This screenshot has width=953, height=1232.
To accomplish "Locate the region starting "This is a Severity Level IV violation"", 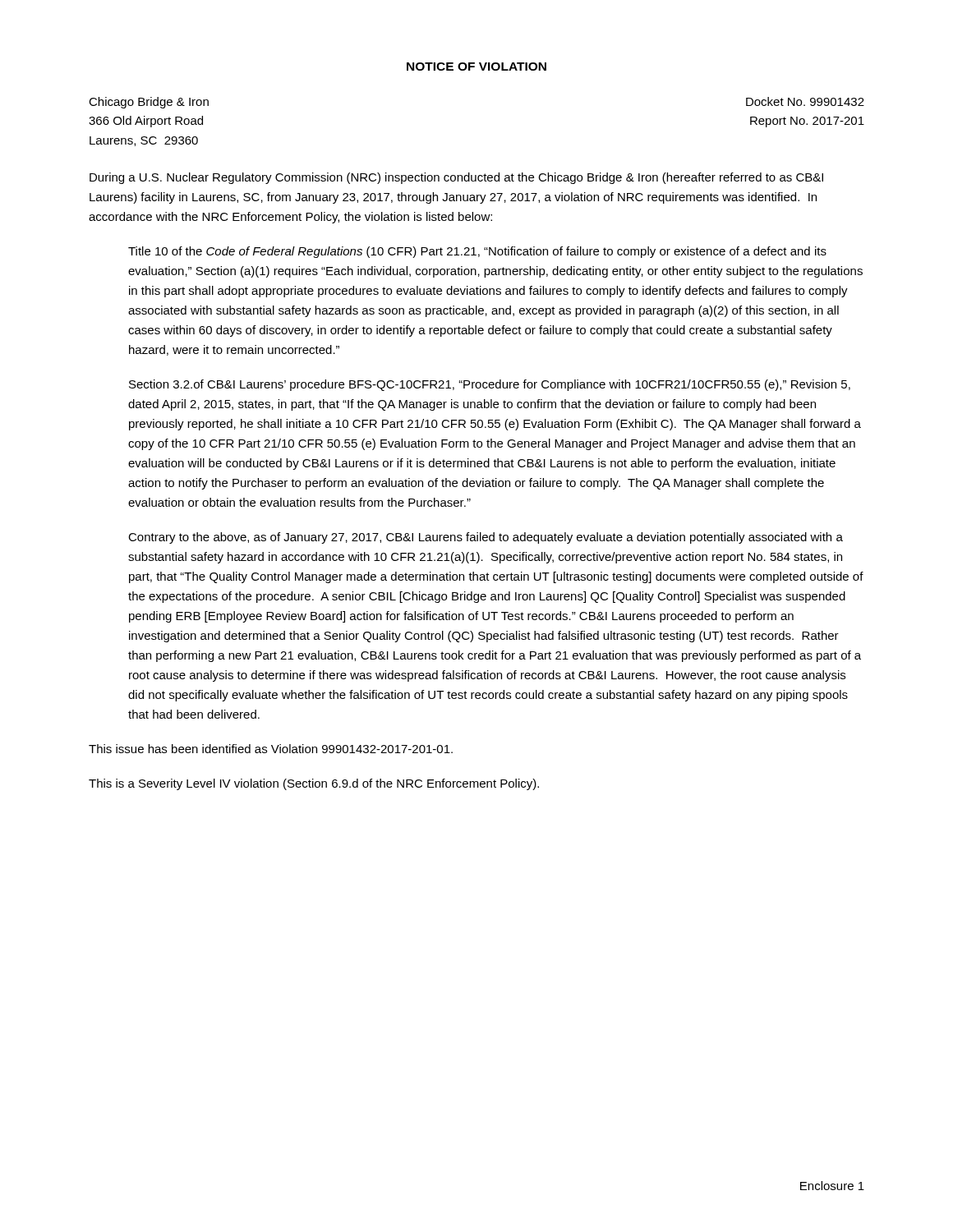I will (314, 783).
